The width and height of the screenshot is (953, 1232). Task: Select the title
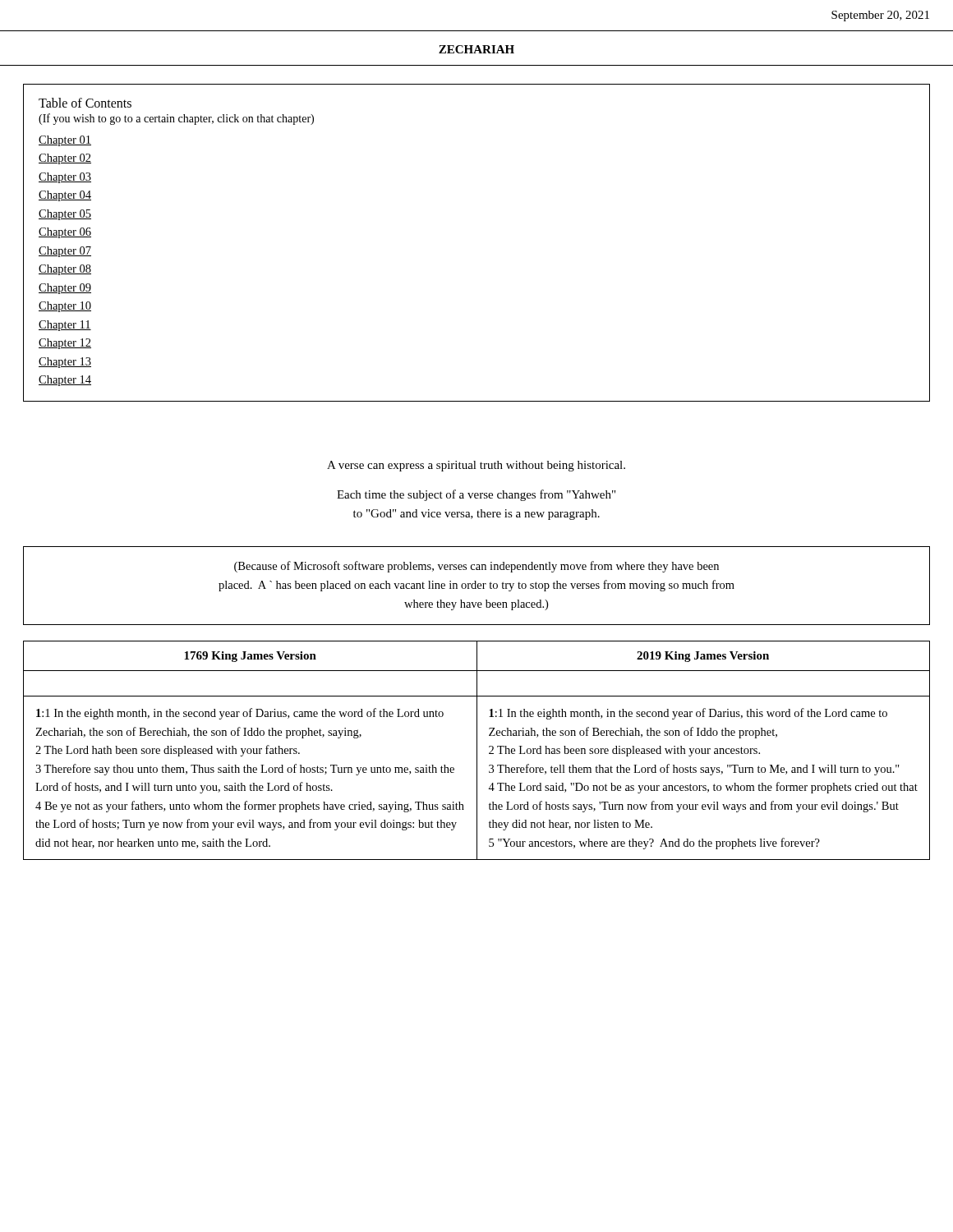(x=476, y=49)
